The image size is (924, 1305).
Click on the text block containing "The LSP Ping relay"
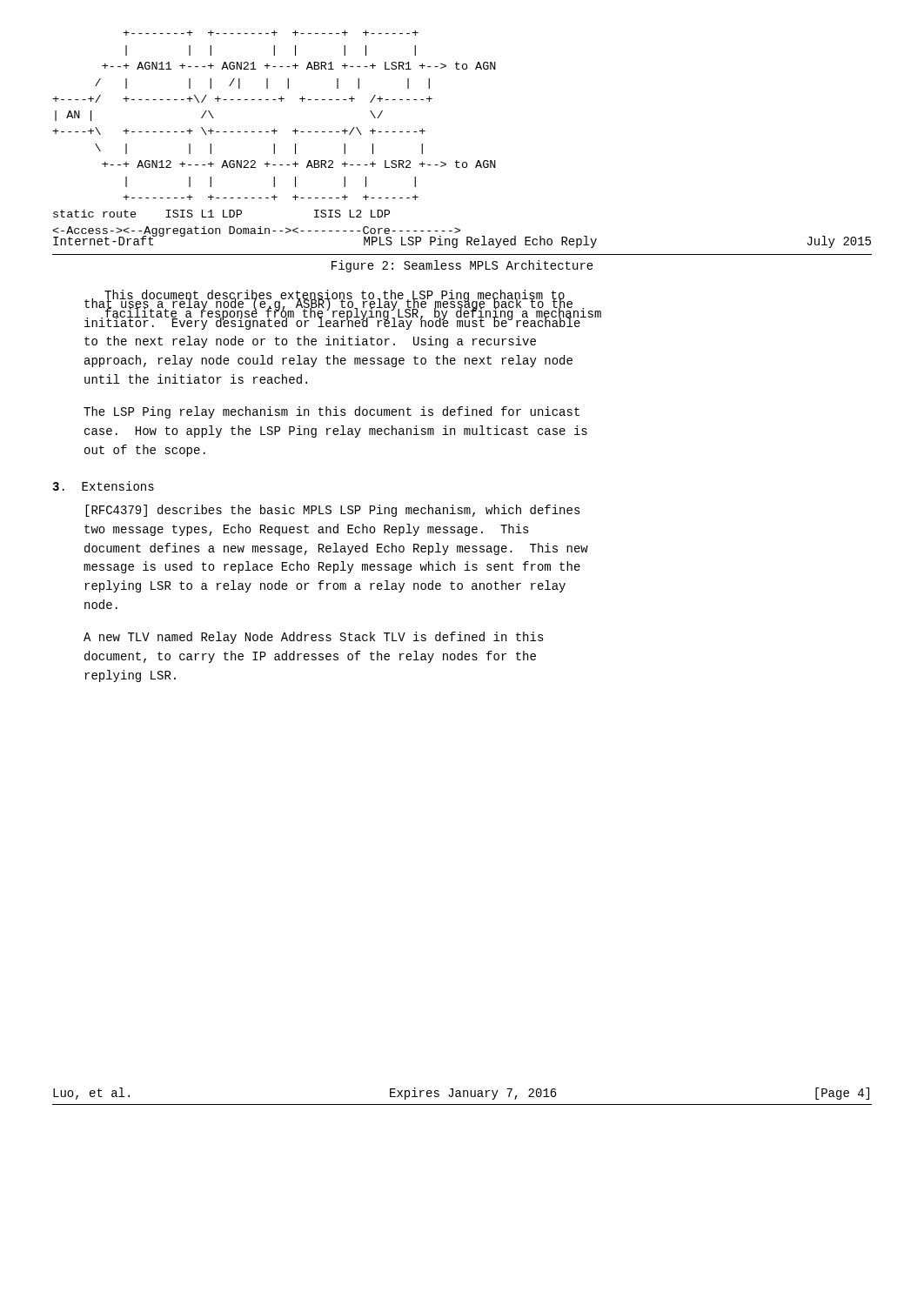point(336,432)
